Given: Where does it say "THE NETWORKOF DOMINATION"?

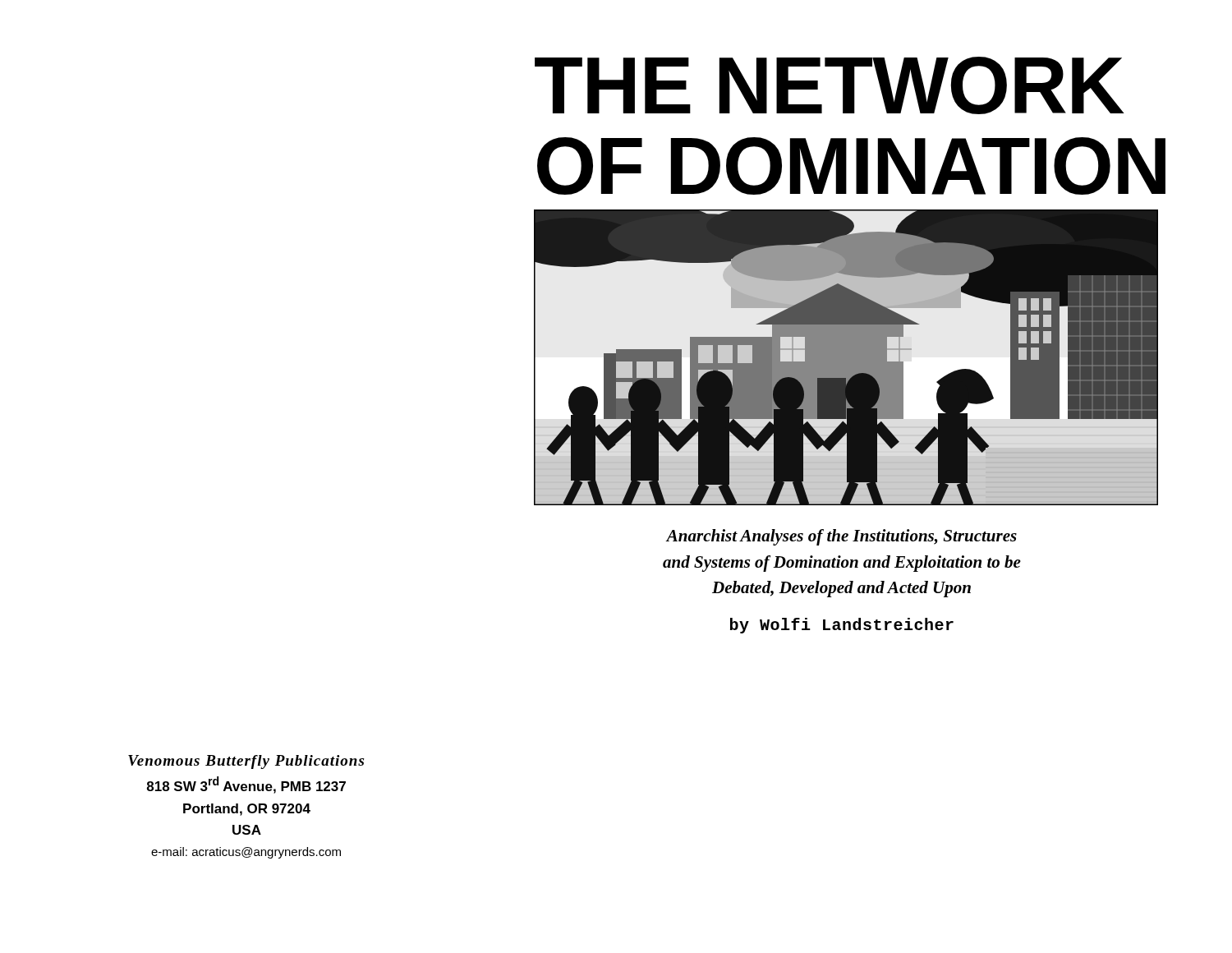Looking at the screenshot, I should [852, 126].
